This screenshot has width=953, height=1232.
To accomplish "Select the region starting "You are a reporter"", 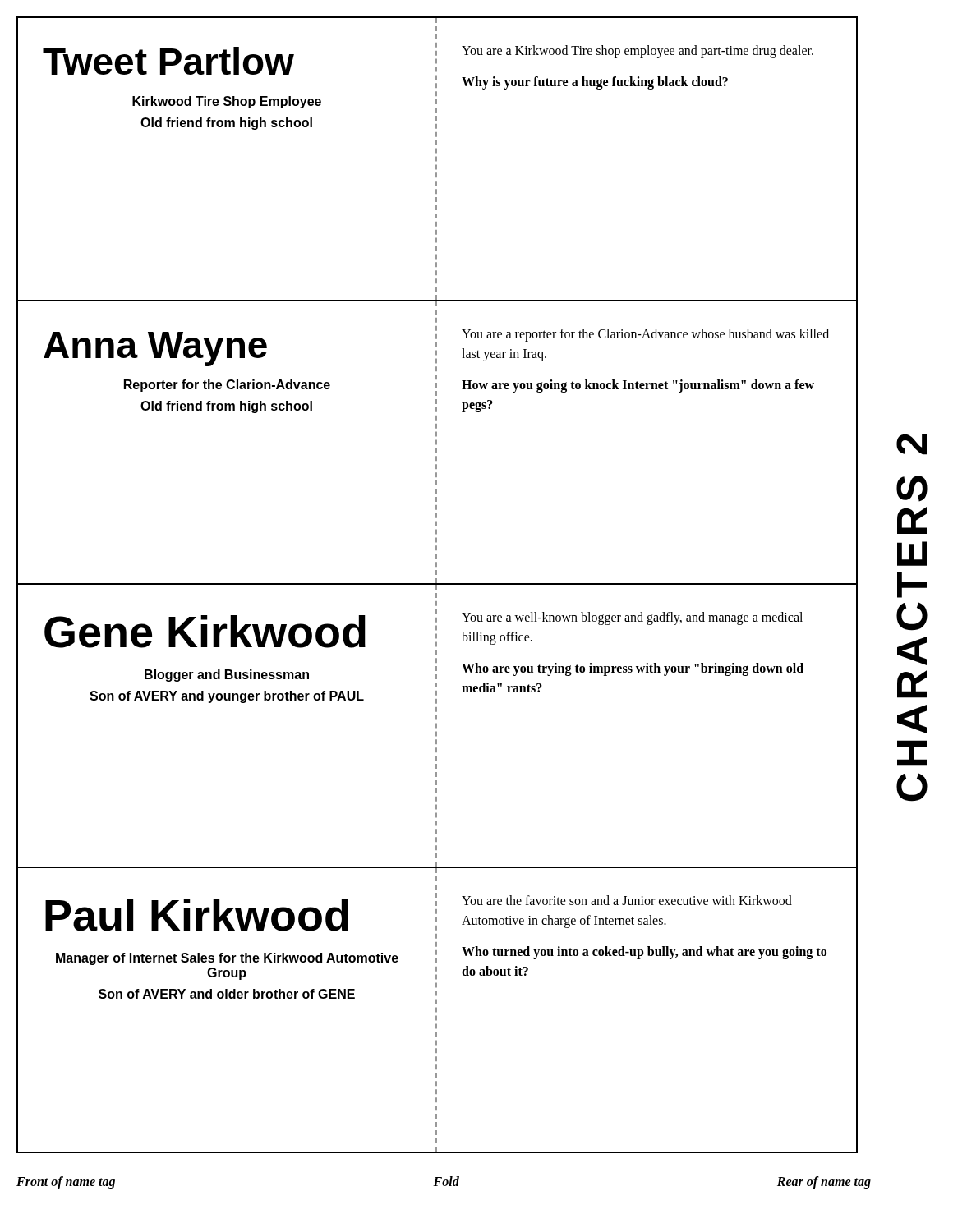I will 645,335.
